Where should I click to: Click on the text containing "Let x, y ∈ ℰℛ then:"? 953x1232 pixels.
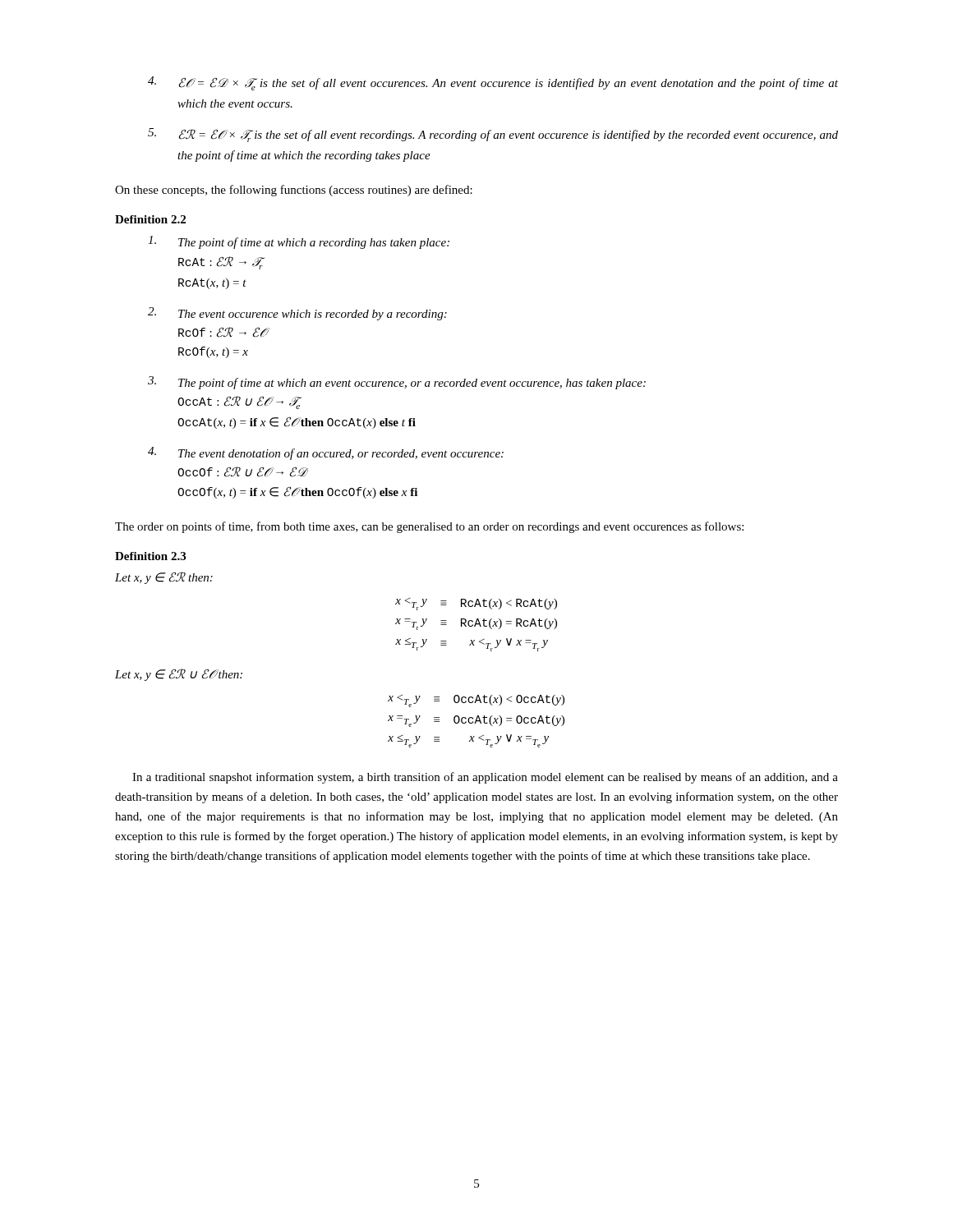164,577
